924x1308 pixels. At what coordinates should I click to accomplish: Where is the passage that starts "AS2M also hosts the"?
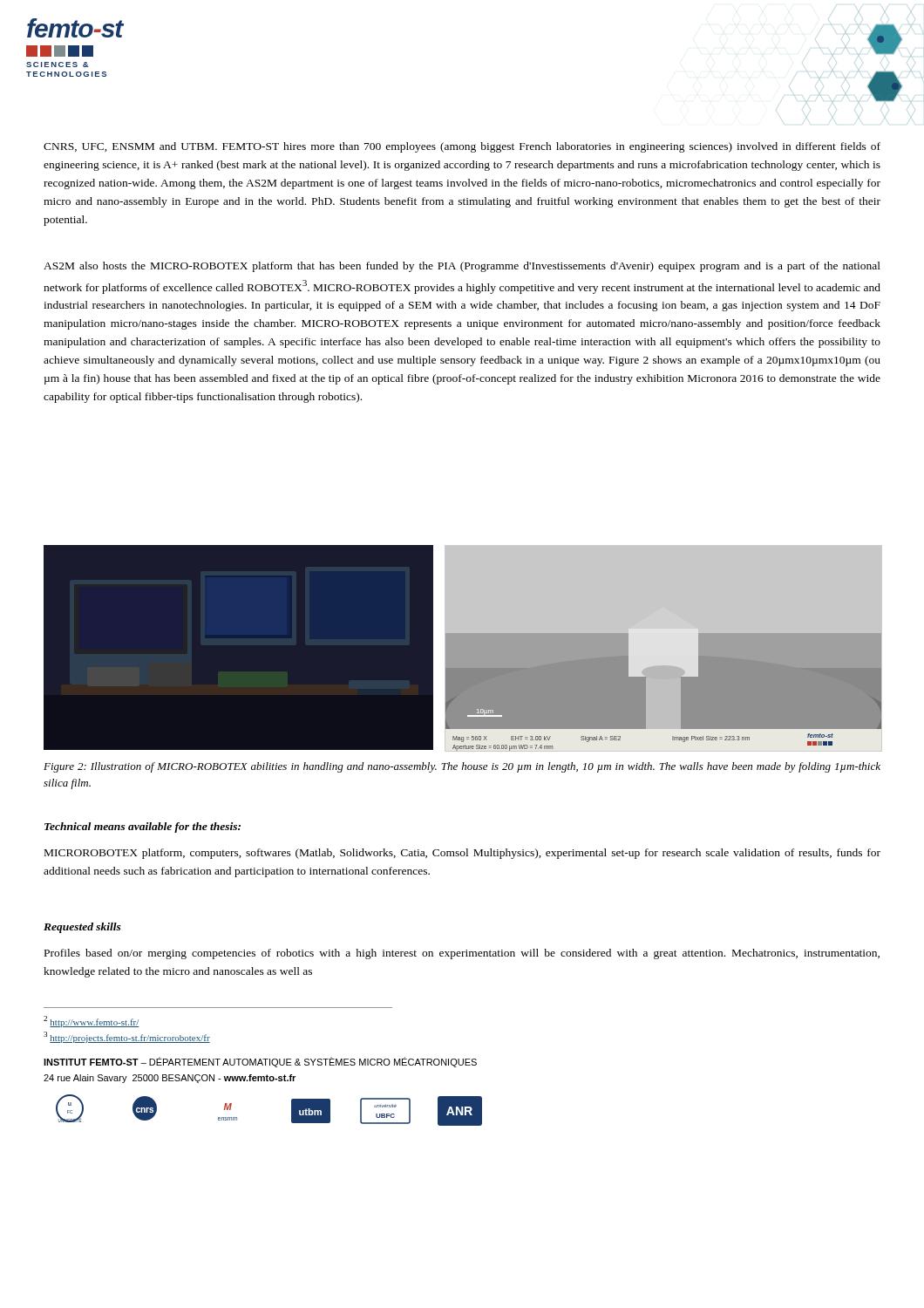462,331
